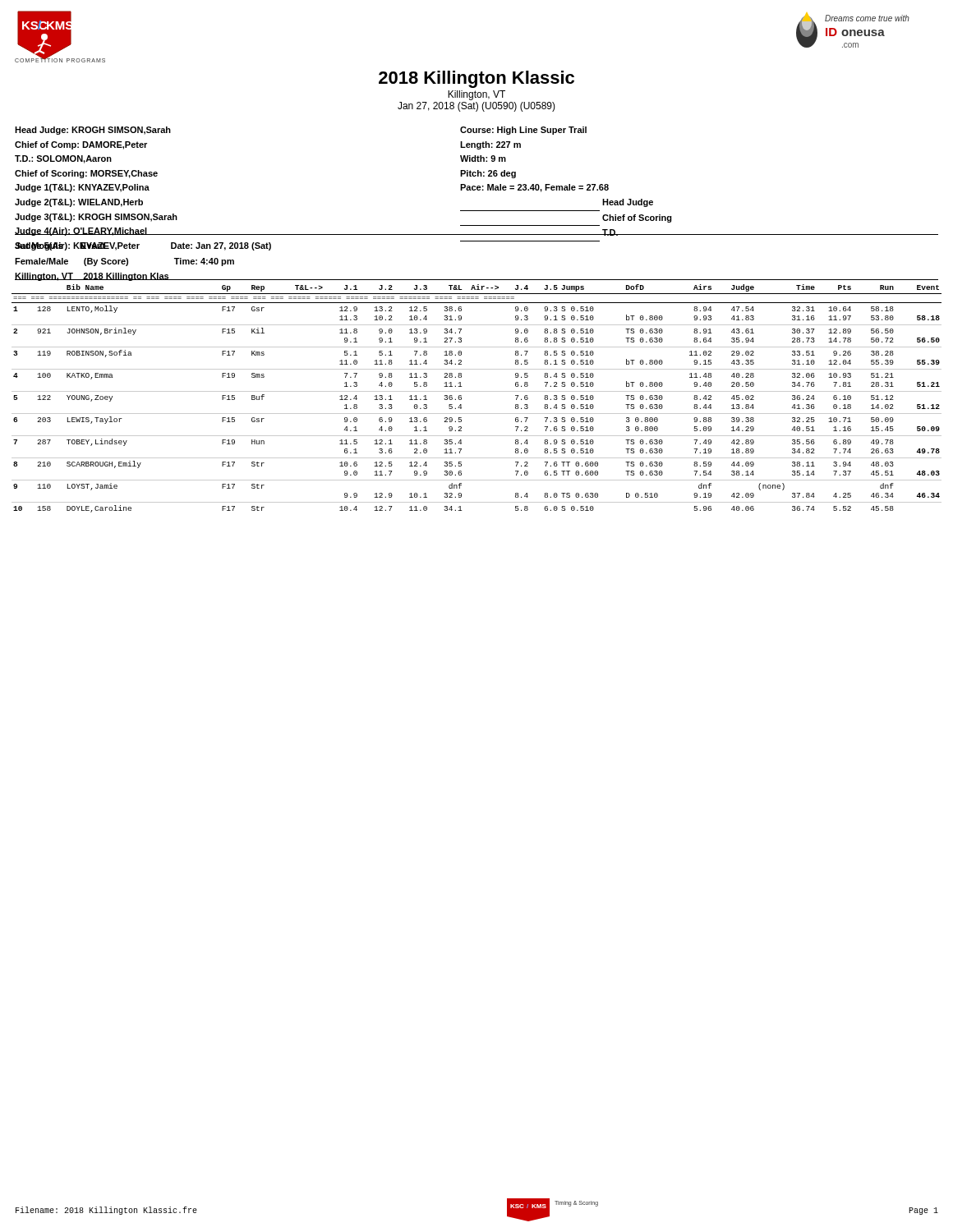This screenshot has height=1232, width=953.
Task: Select the title with the text "2018 Killington Klassic"
Action: 476,78
